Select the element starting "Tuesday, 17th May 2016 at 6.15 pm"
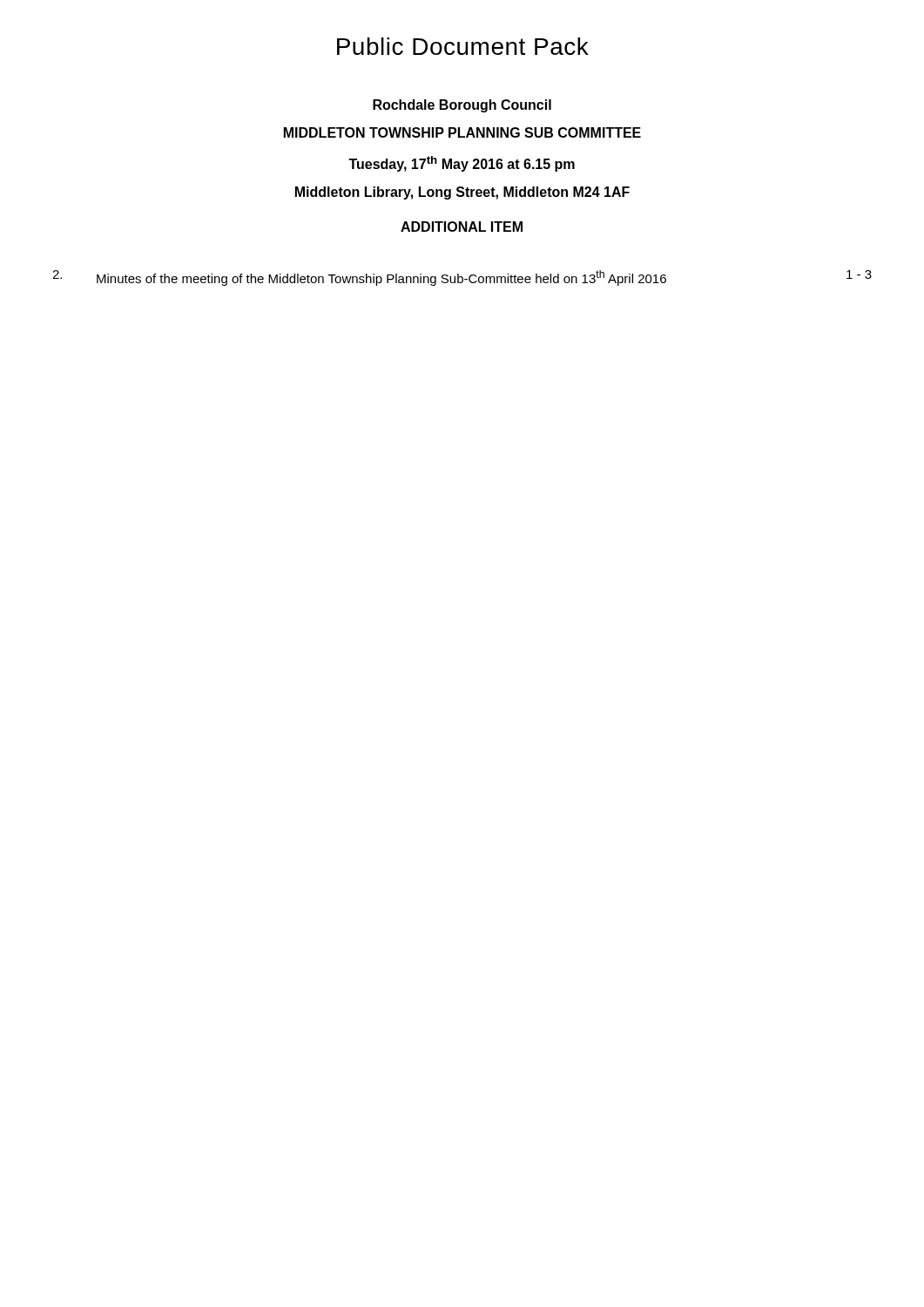 [x=462, y=163]
